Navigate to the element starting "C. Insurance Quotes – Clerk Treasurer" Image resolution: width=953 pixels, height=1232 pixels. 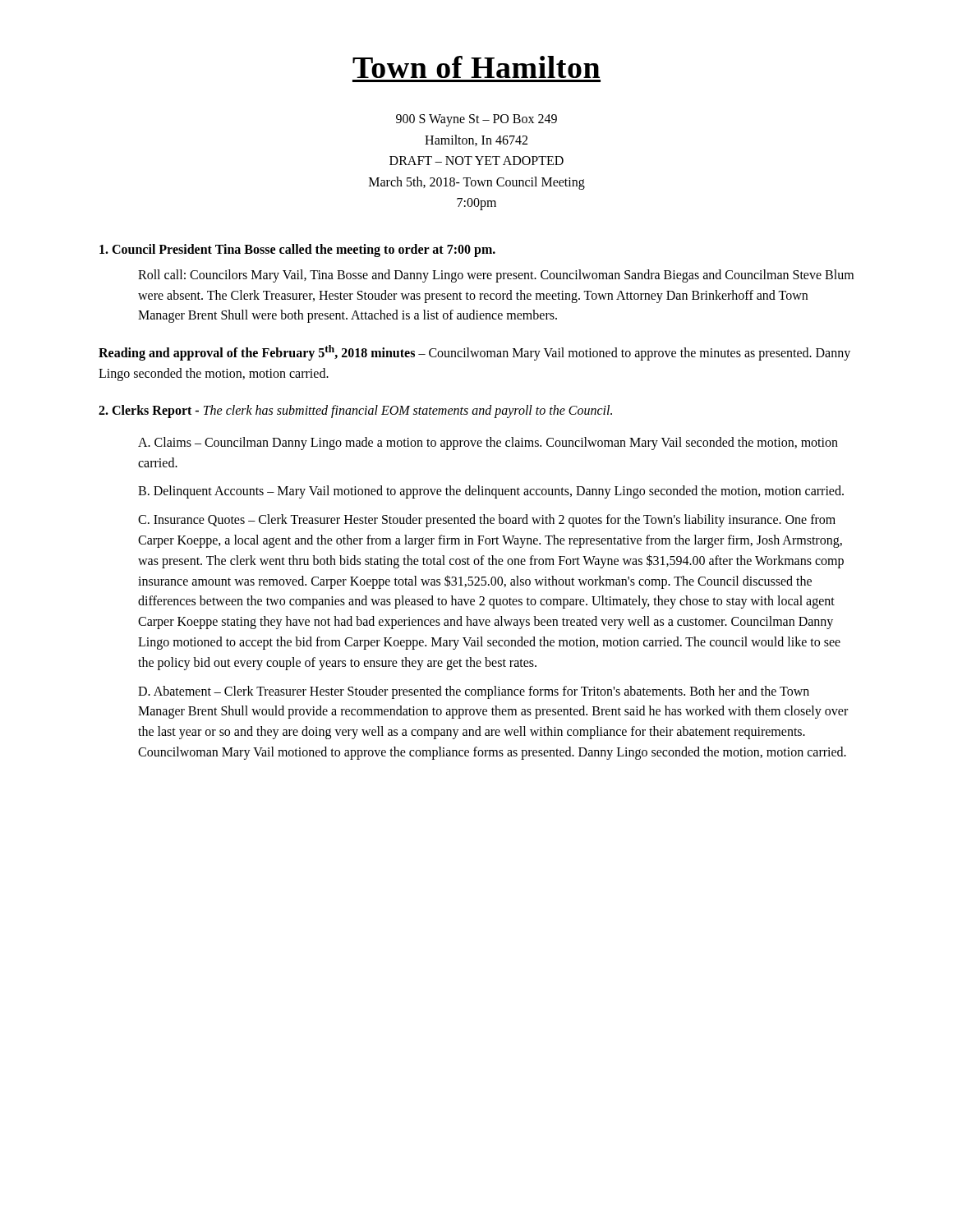click(x=496, y=592)
